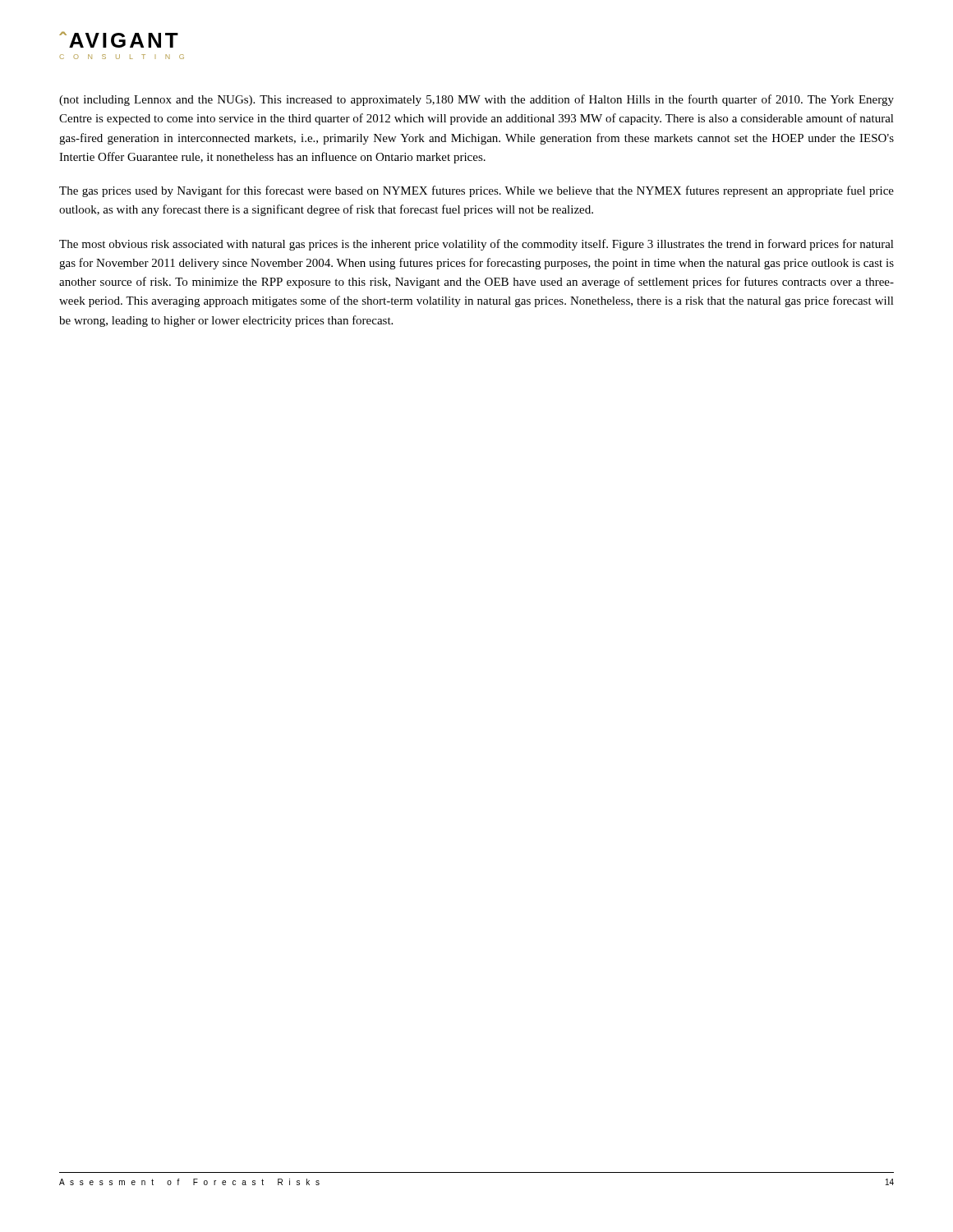The height and width of the screenshot is (1232, 953).
Task: Click on the passage starting "(not including Lennox"
Action: point(476,128)
